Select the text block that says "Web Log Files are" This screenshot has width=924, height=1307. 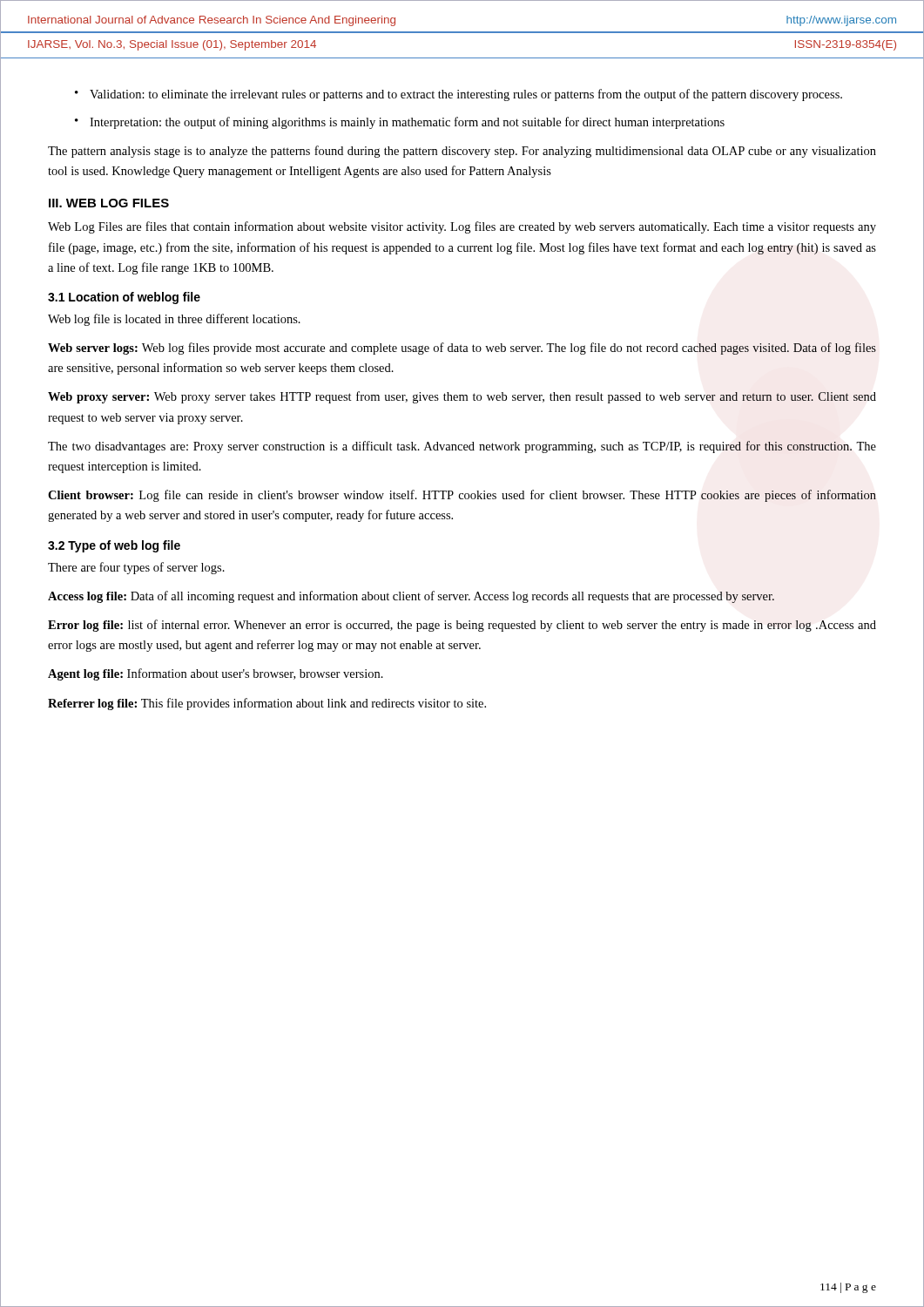[x=462, y=247]
